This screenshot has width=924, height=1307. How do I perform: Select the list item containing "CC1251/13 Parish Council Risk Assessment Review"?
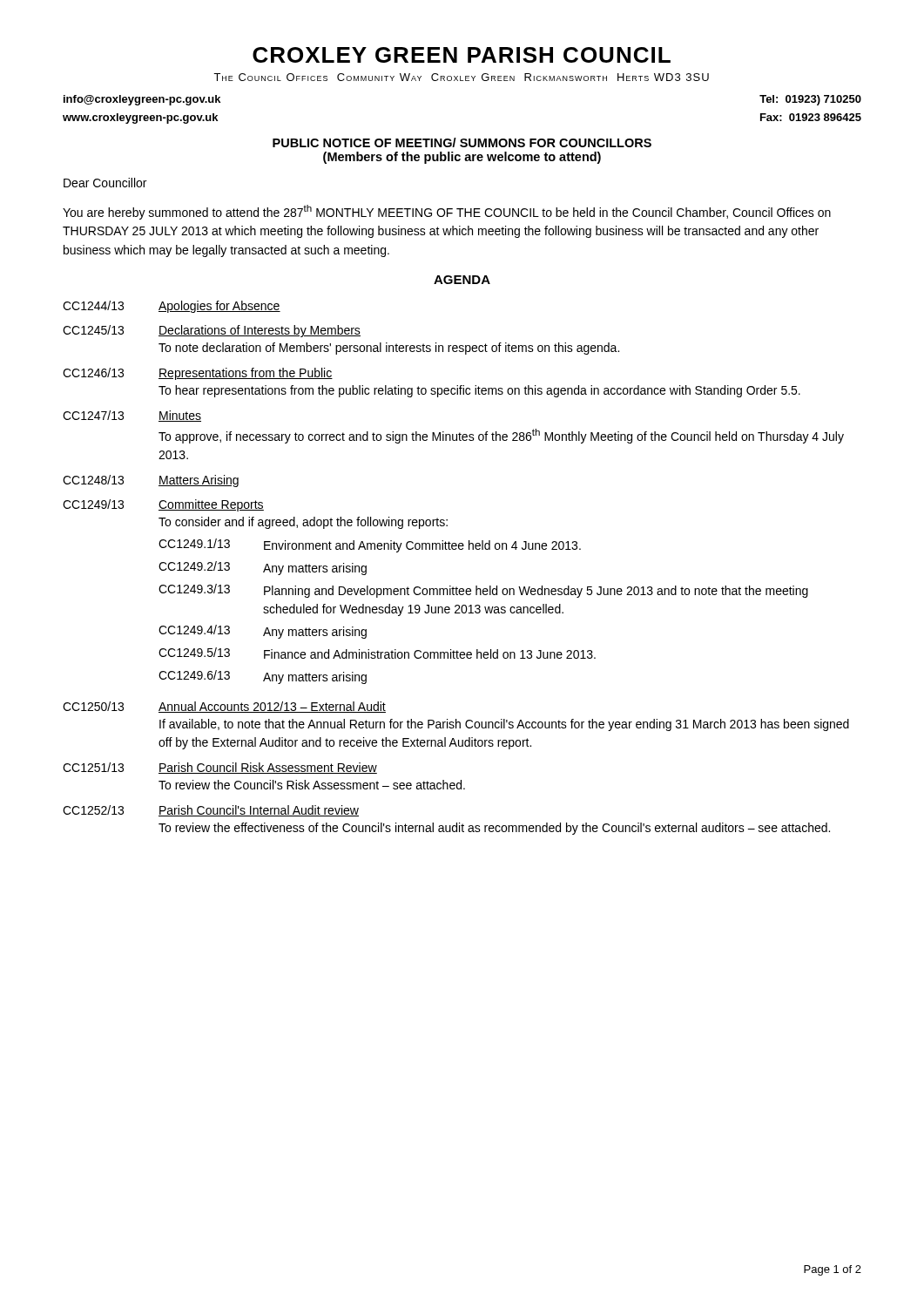click(462, 778)
